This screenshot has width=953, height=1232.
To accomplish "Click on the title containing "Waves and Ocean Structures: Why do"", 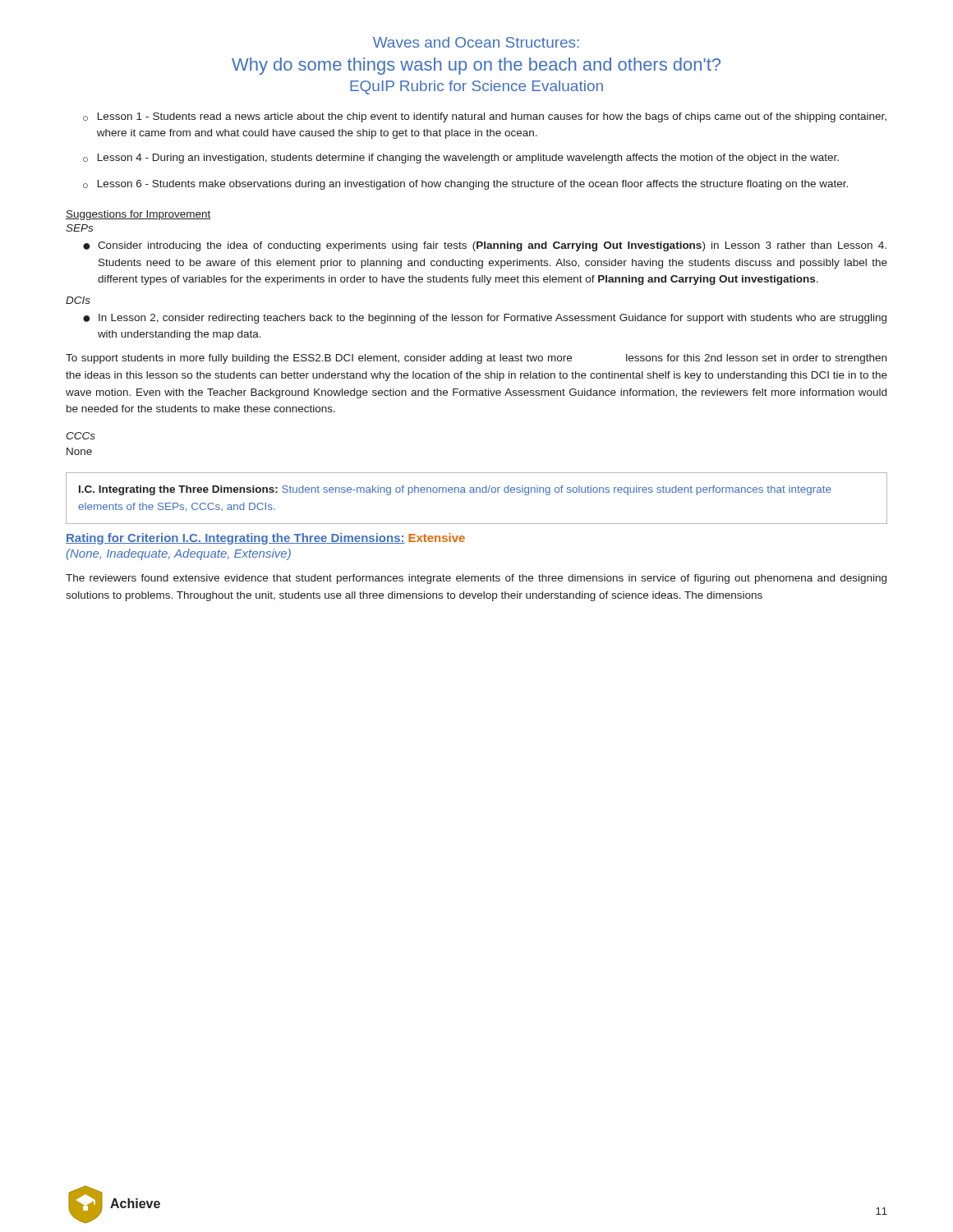I will (476, 65).
